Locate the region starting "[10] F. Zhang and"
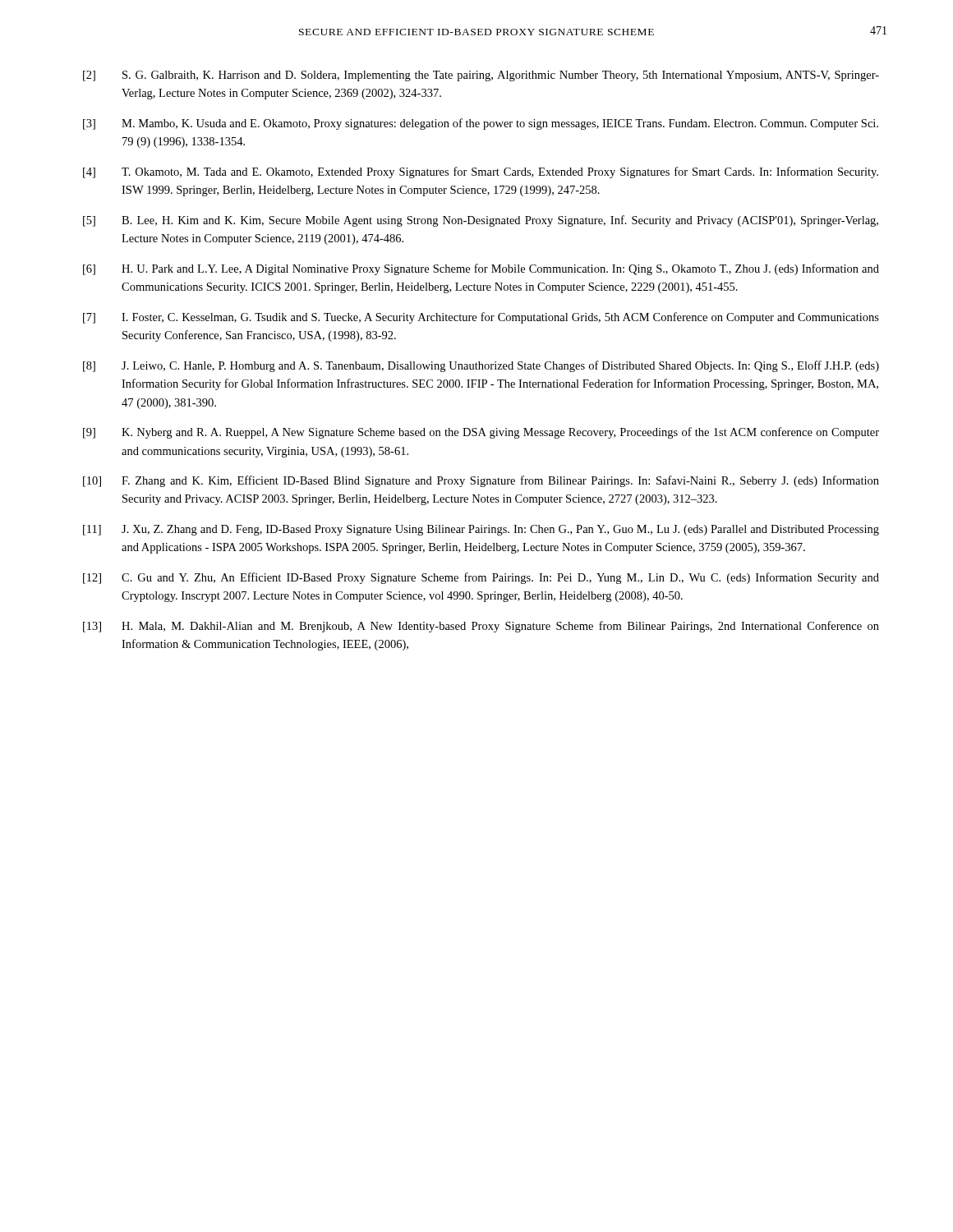This screenshot has width=953, height=1232. click(481, 490)
